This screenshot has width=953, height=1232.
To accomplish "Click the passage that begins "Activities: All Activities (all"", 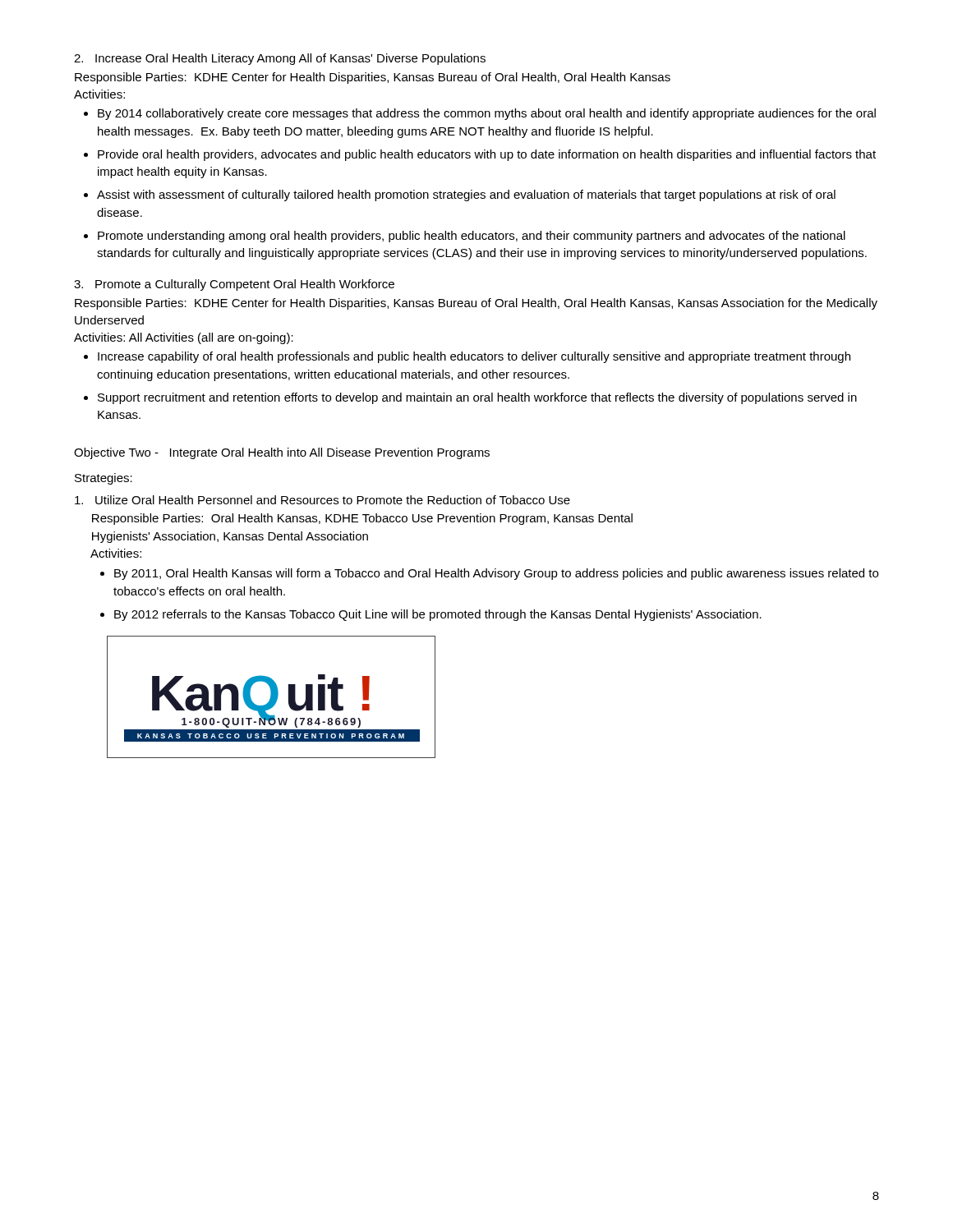I will (184, 337).
